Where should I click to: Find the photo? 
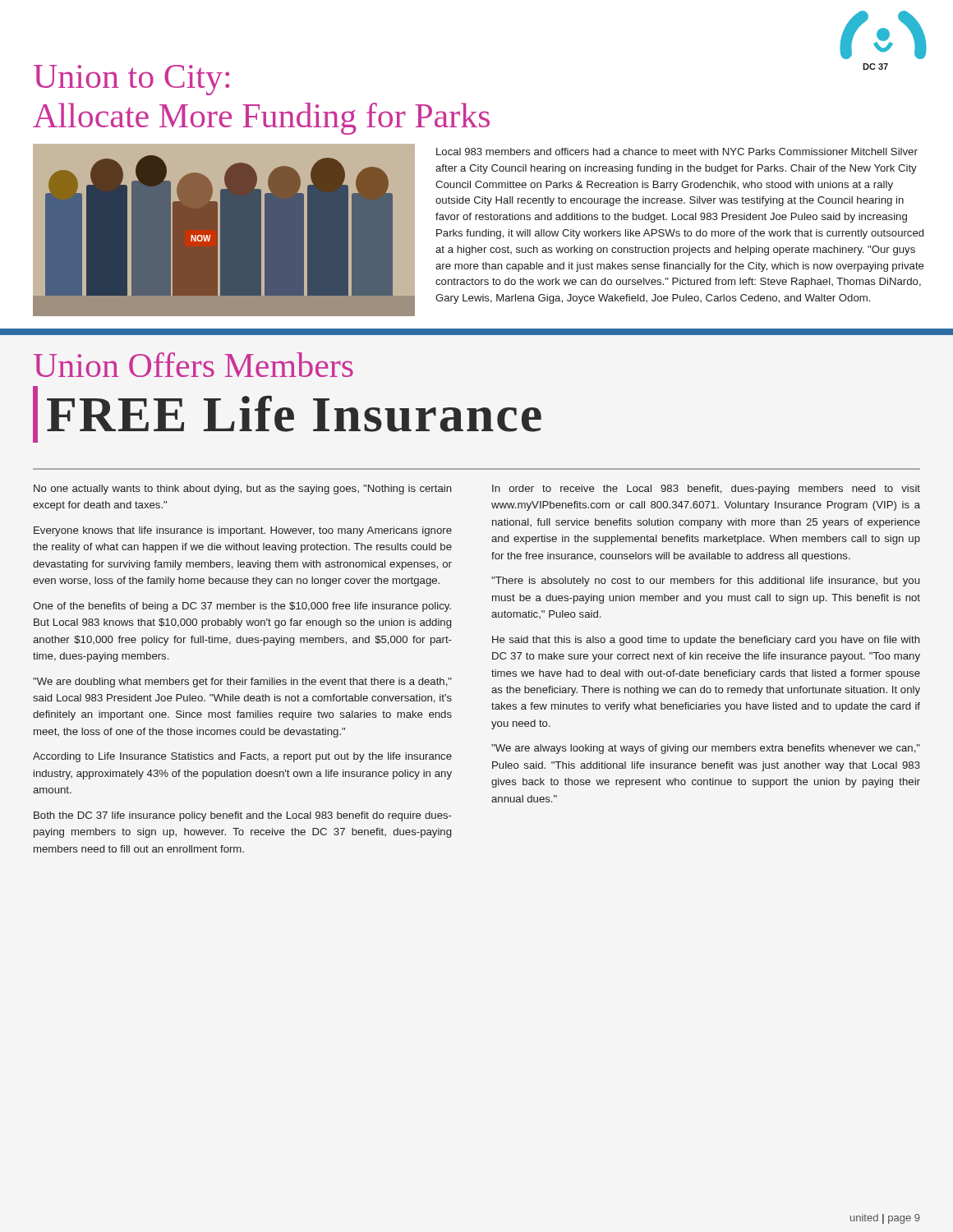(224, 230)
